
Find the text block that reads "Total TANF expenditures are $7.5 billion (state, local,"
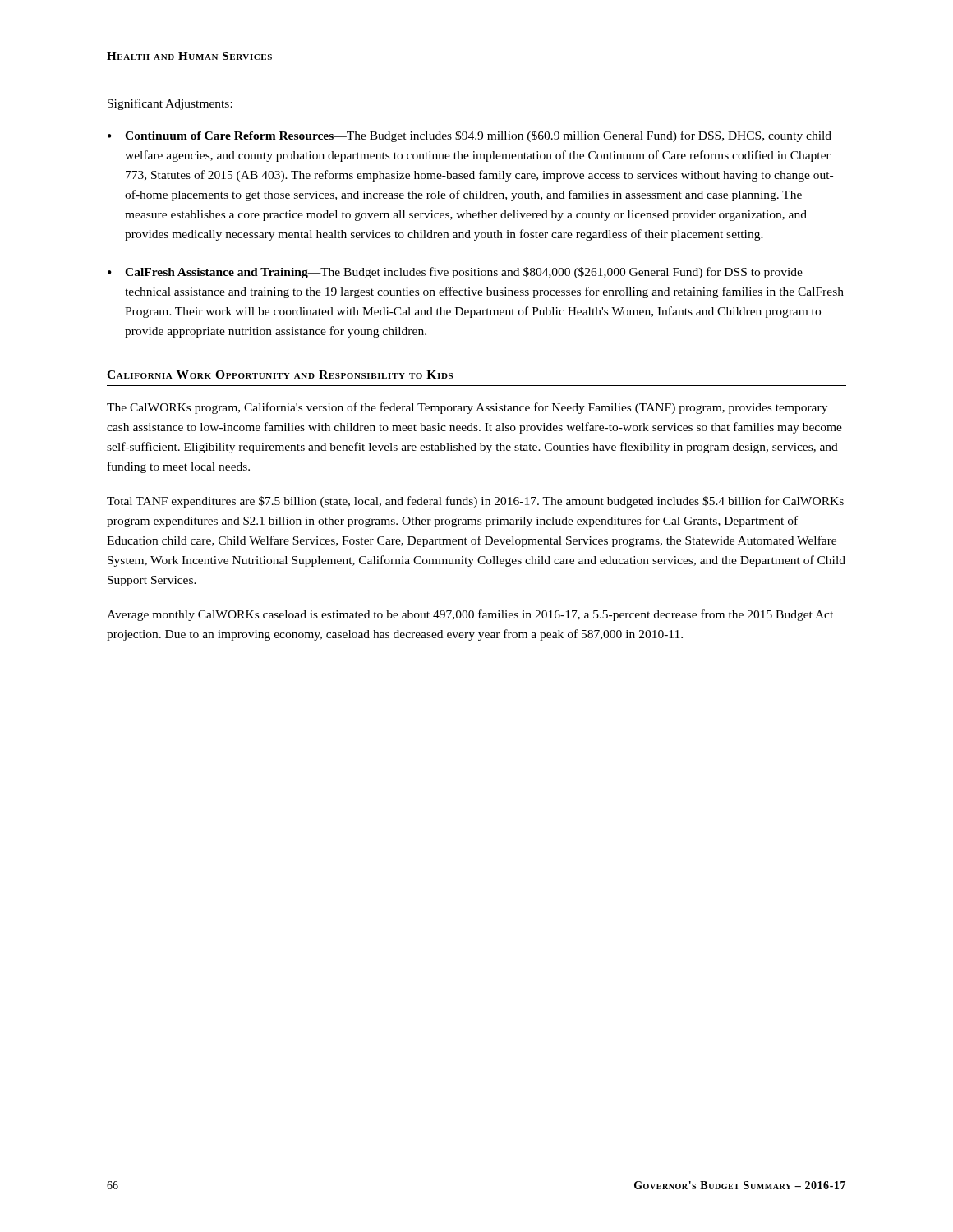476,540
